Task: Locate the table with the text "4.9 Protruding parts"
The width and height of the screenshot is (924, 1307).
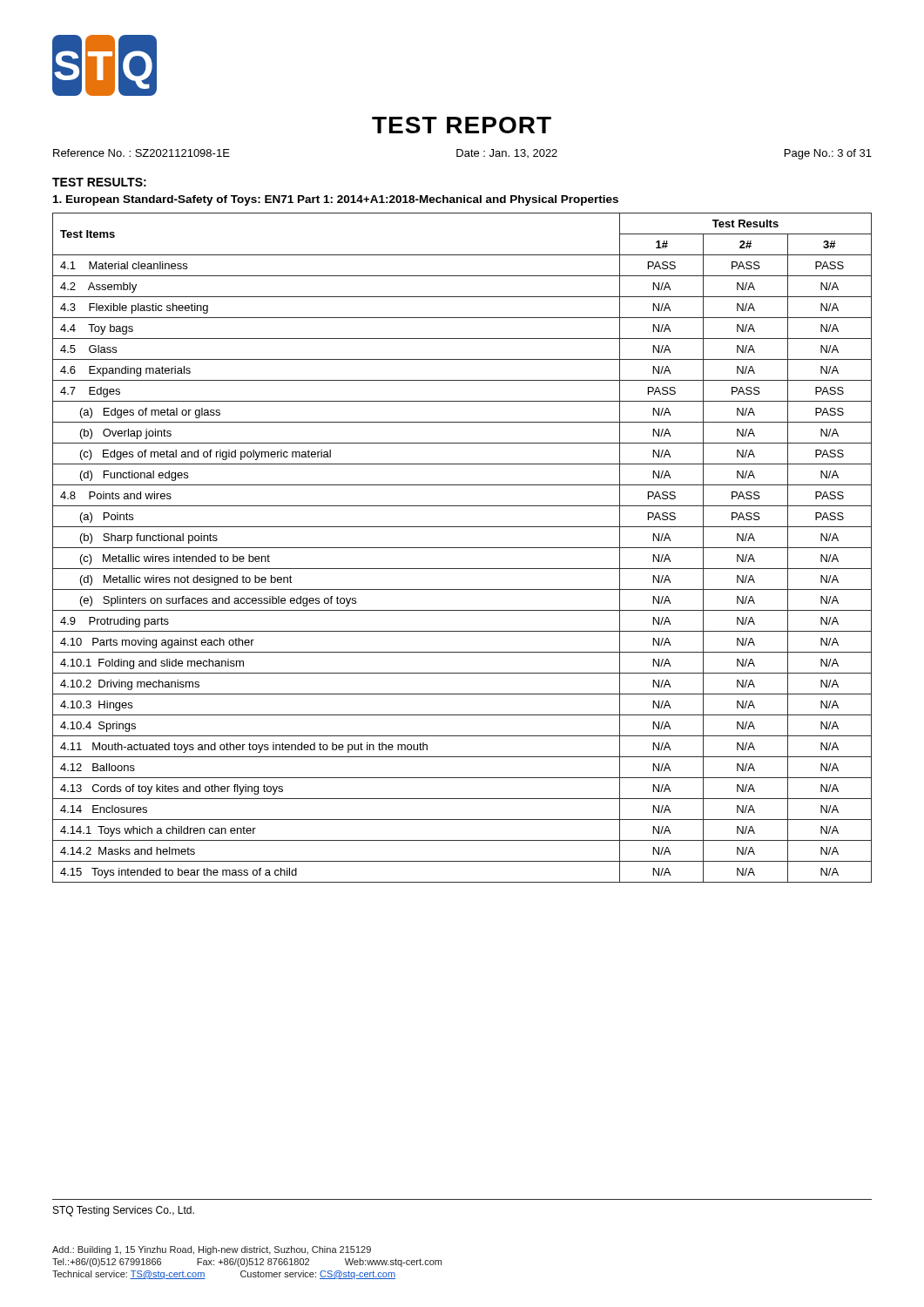Action: 462,548
